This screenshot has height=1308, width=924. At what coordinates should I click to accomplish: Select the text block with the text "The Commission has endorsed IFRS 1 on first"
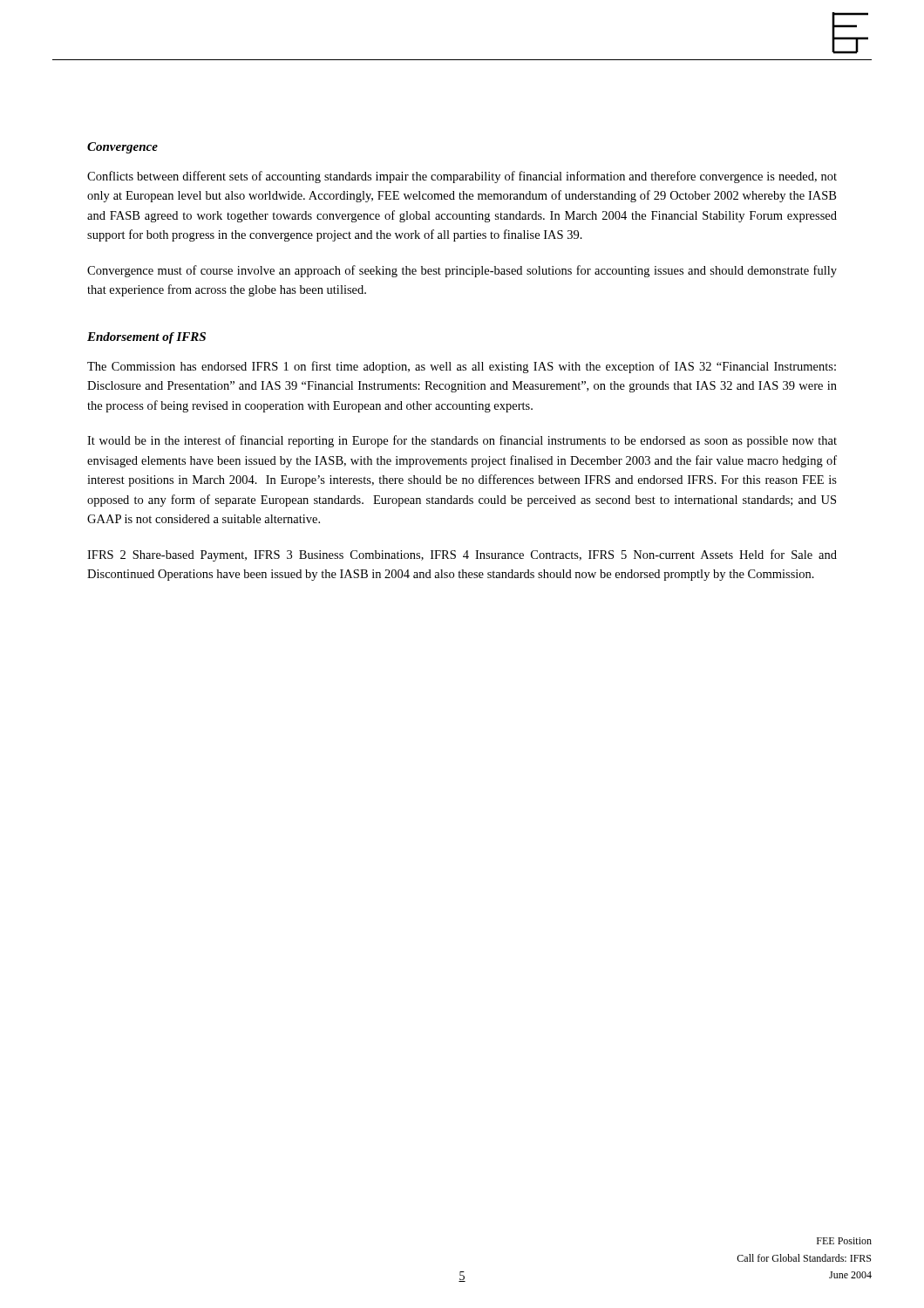tap(462, 386)
